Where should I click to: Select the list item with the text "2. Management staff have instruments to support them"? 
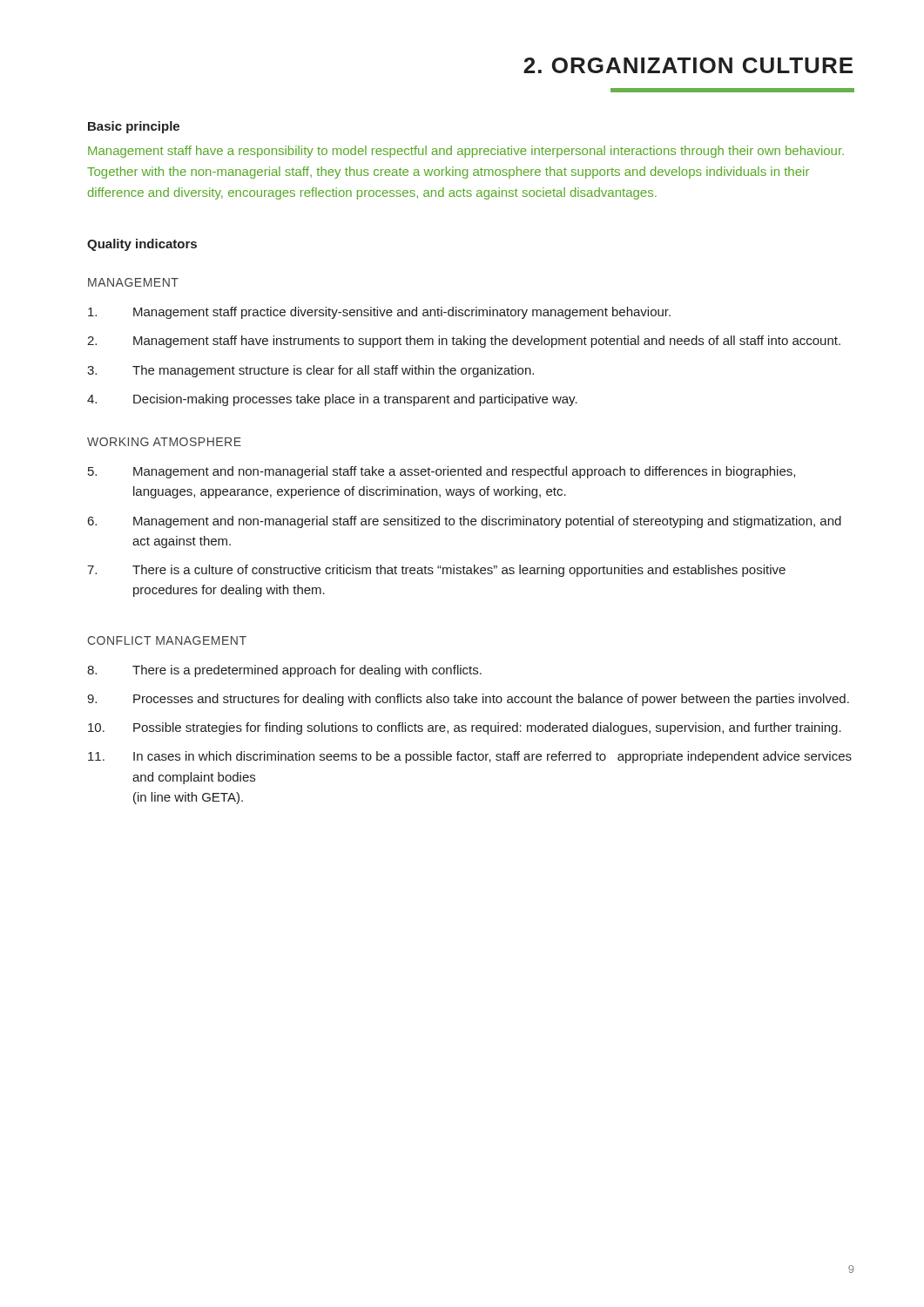[471, 341]
